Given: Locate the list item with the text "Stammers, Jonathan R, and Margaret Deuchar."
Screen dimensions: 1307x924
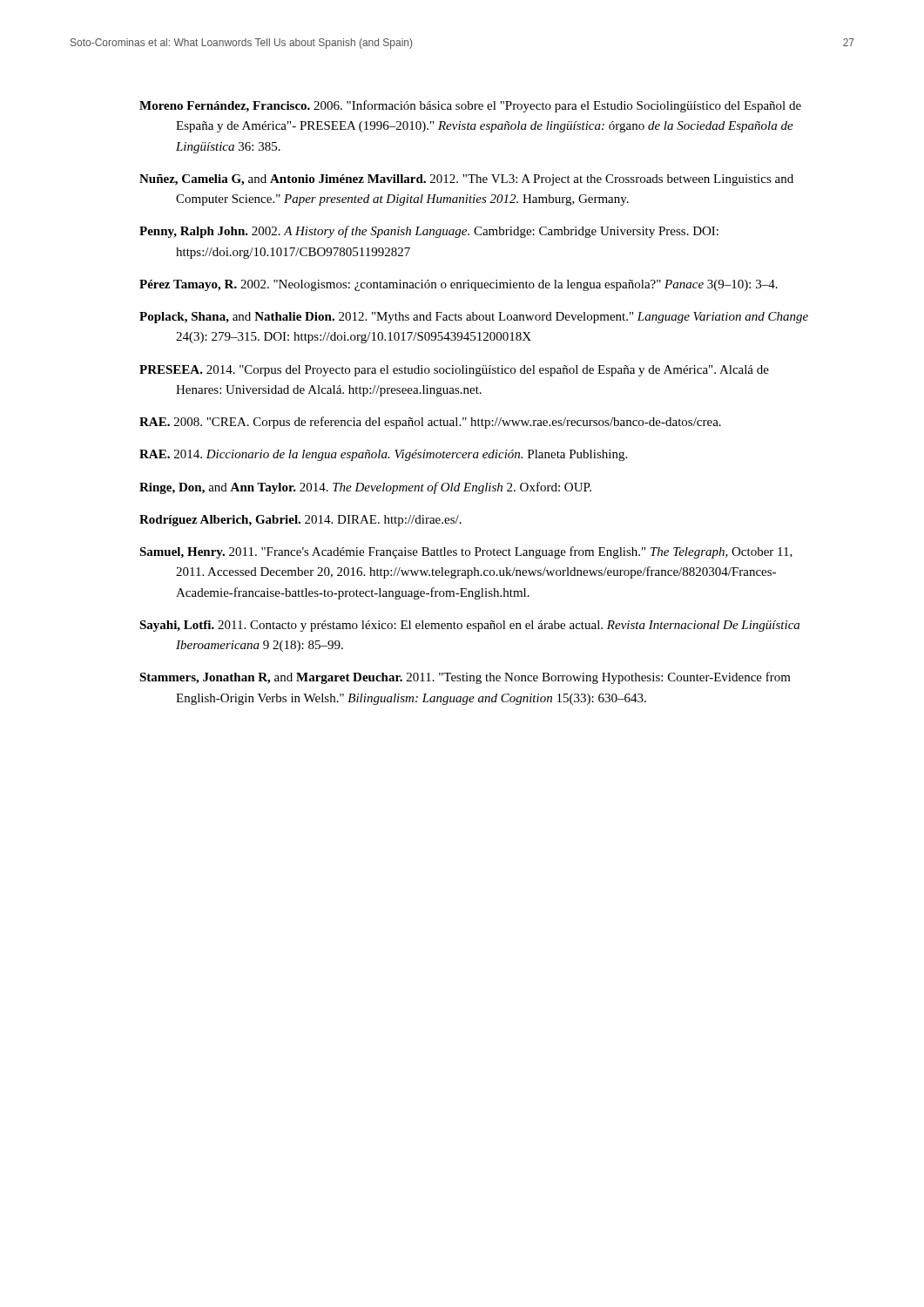Looking at the screenshot, I should [x=465, y=687].
